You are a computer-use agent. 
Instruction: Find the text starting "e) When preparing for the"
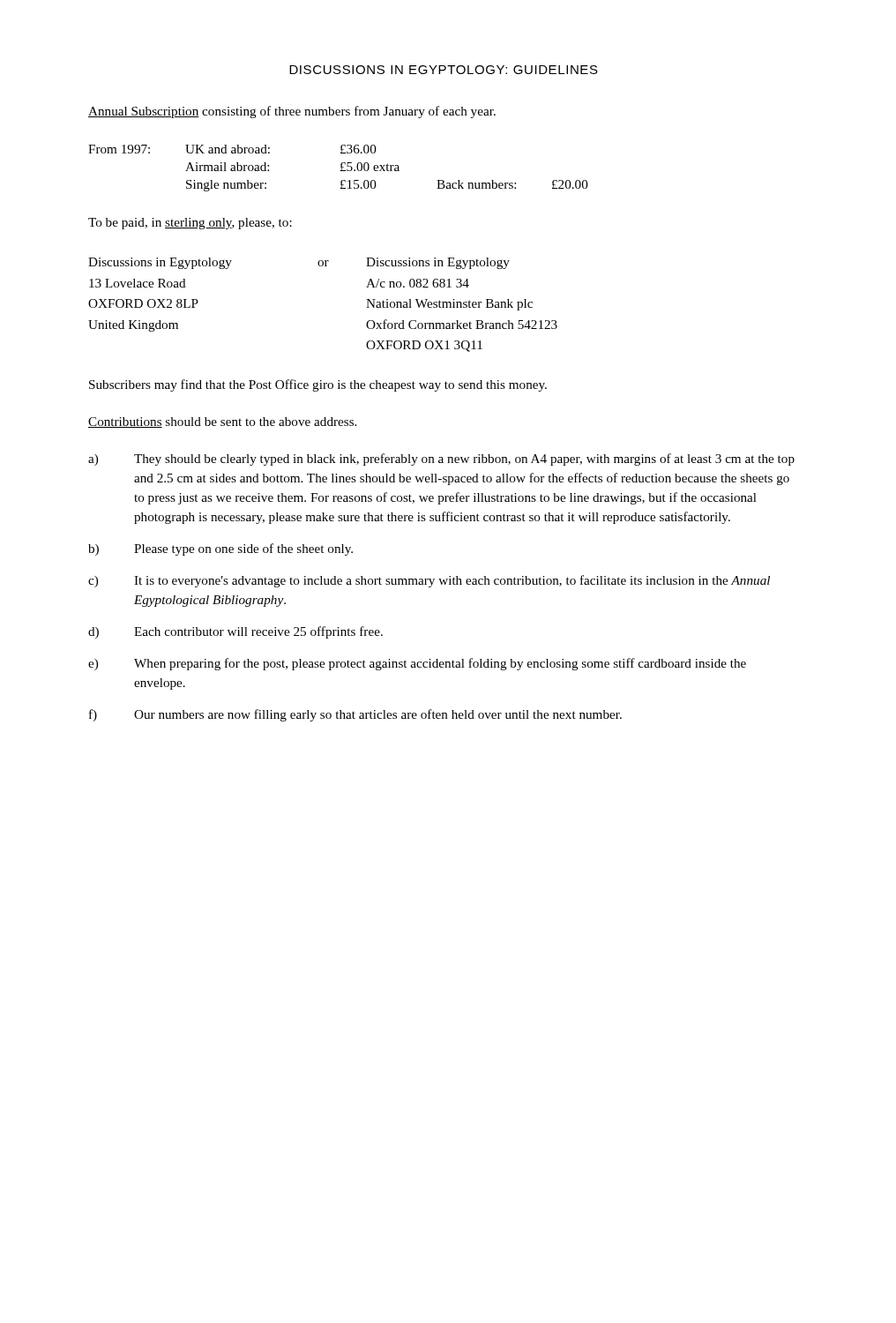[444, 673]
